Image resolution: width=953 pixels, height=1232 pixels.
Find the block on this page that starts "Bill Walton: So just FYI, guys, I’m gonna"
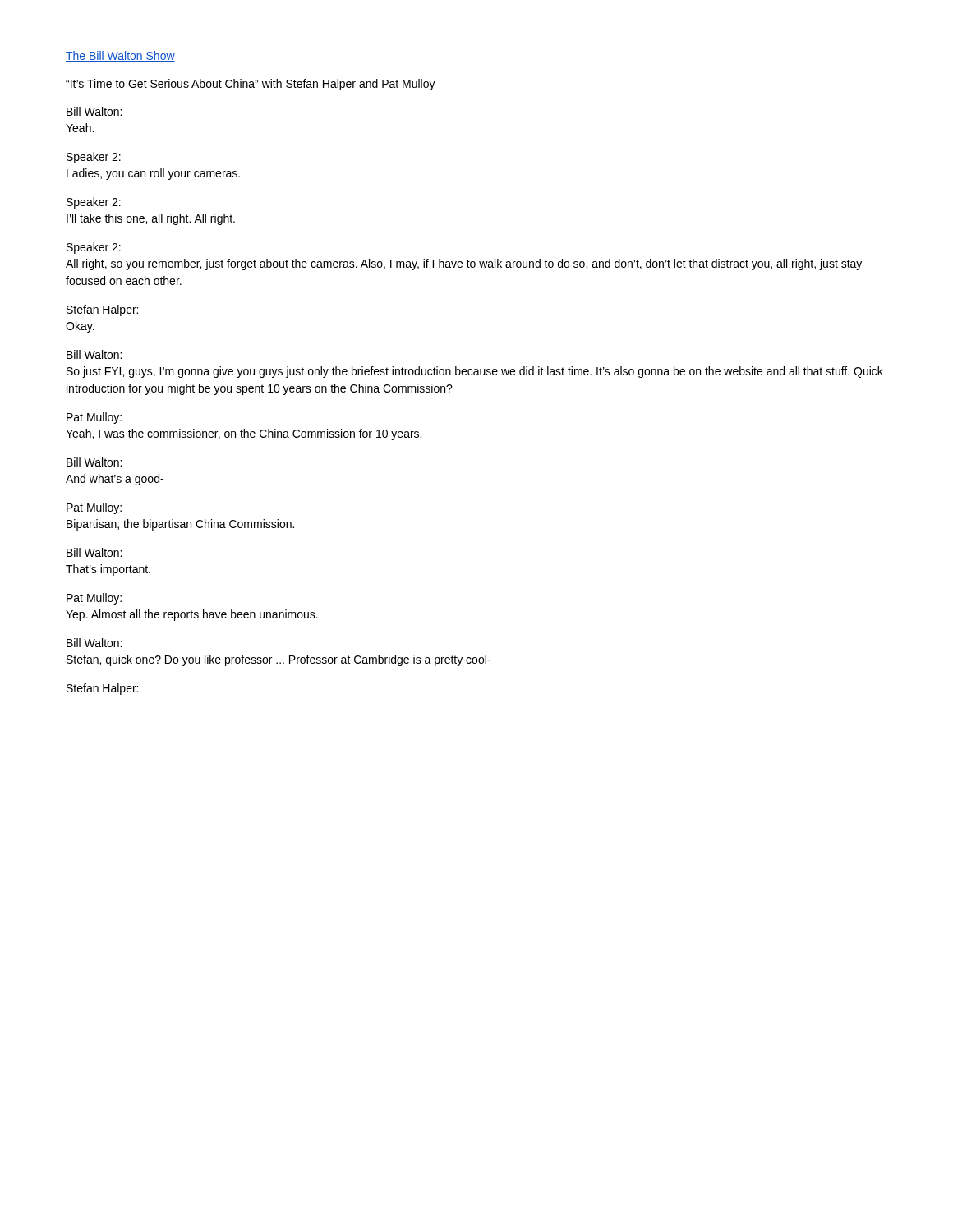(476, 373)
